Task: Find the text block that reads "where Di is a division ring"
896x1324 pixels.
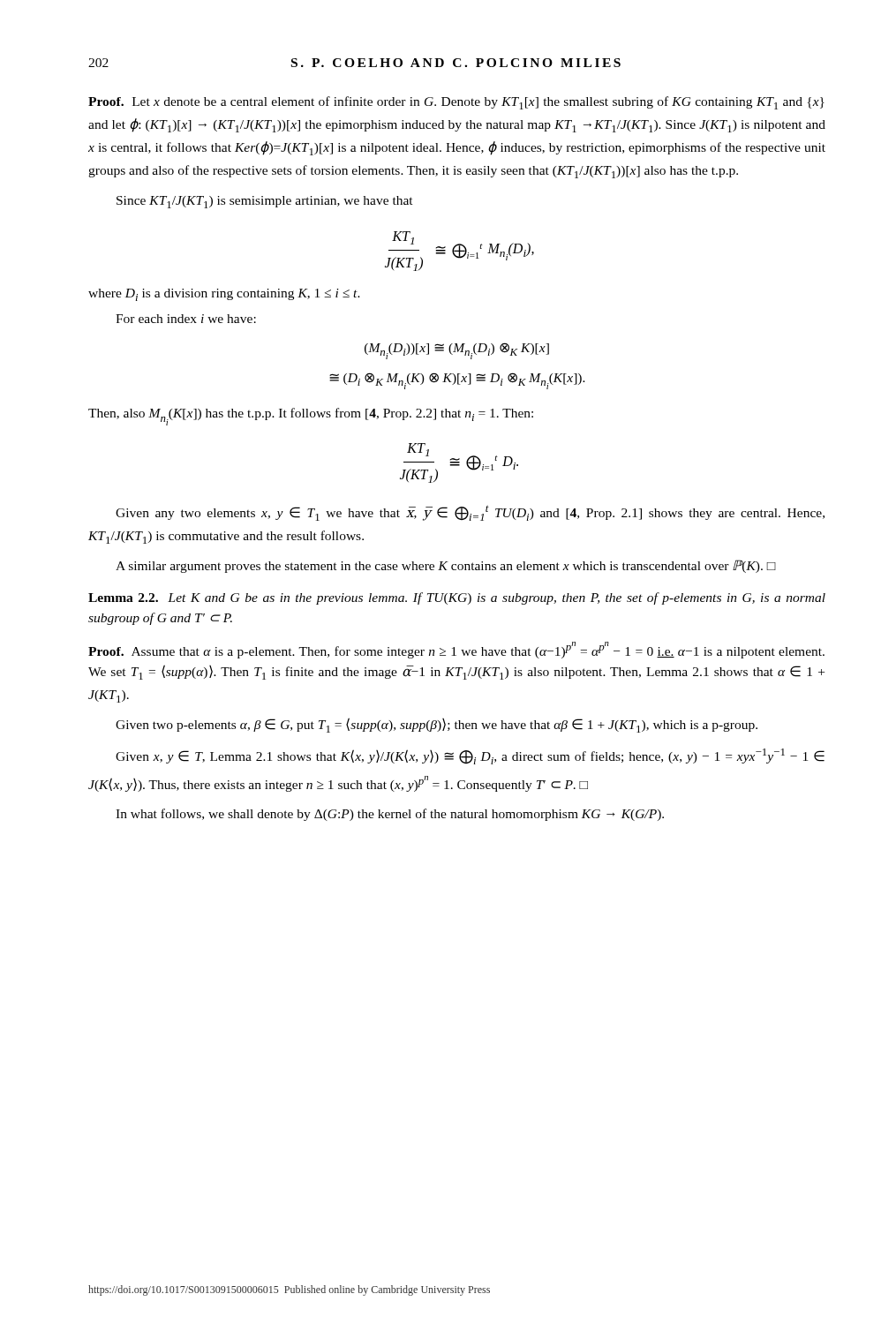Action: point(224,295)
